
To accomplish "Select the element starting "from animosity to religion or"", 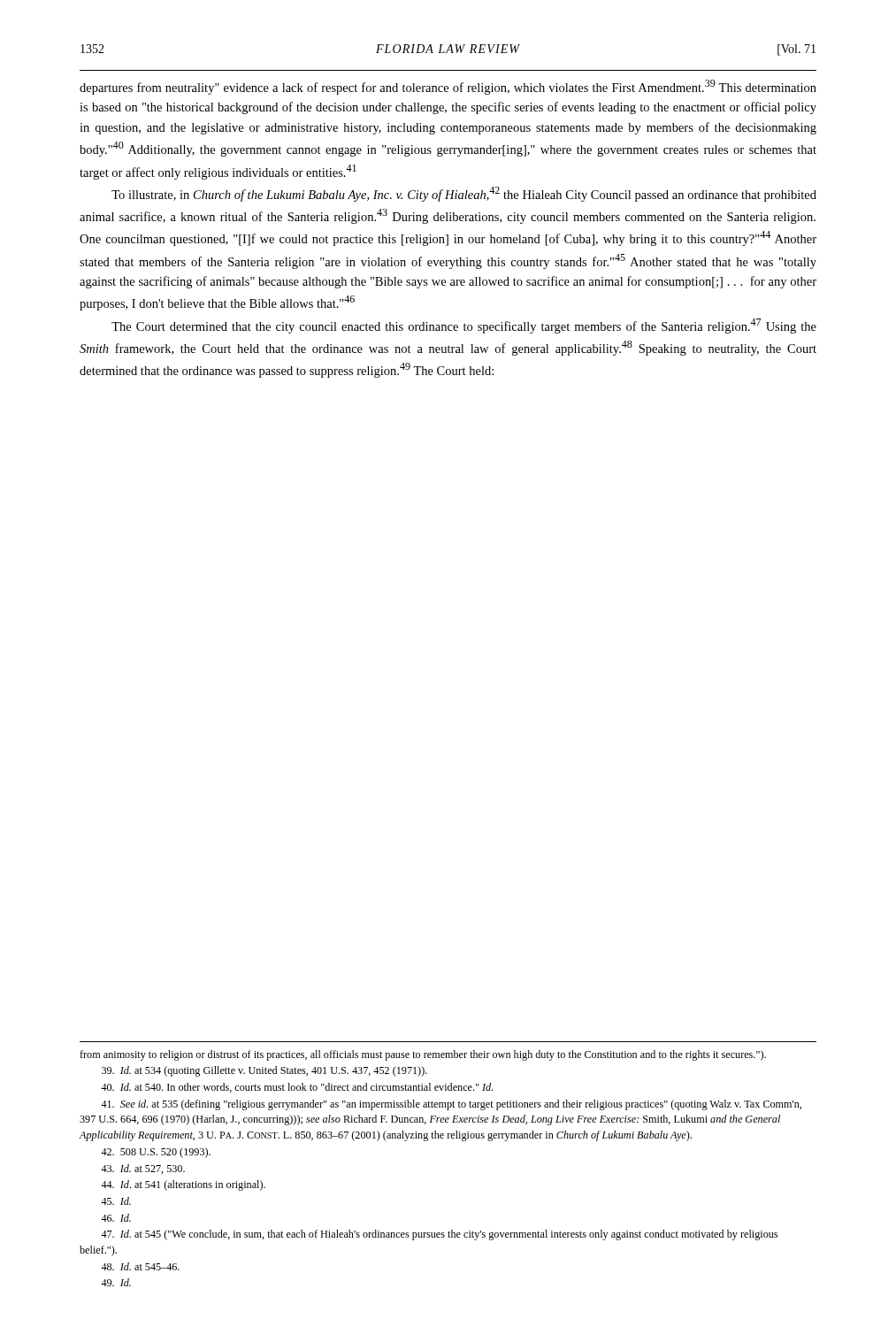I will point(423,1055).
